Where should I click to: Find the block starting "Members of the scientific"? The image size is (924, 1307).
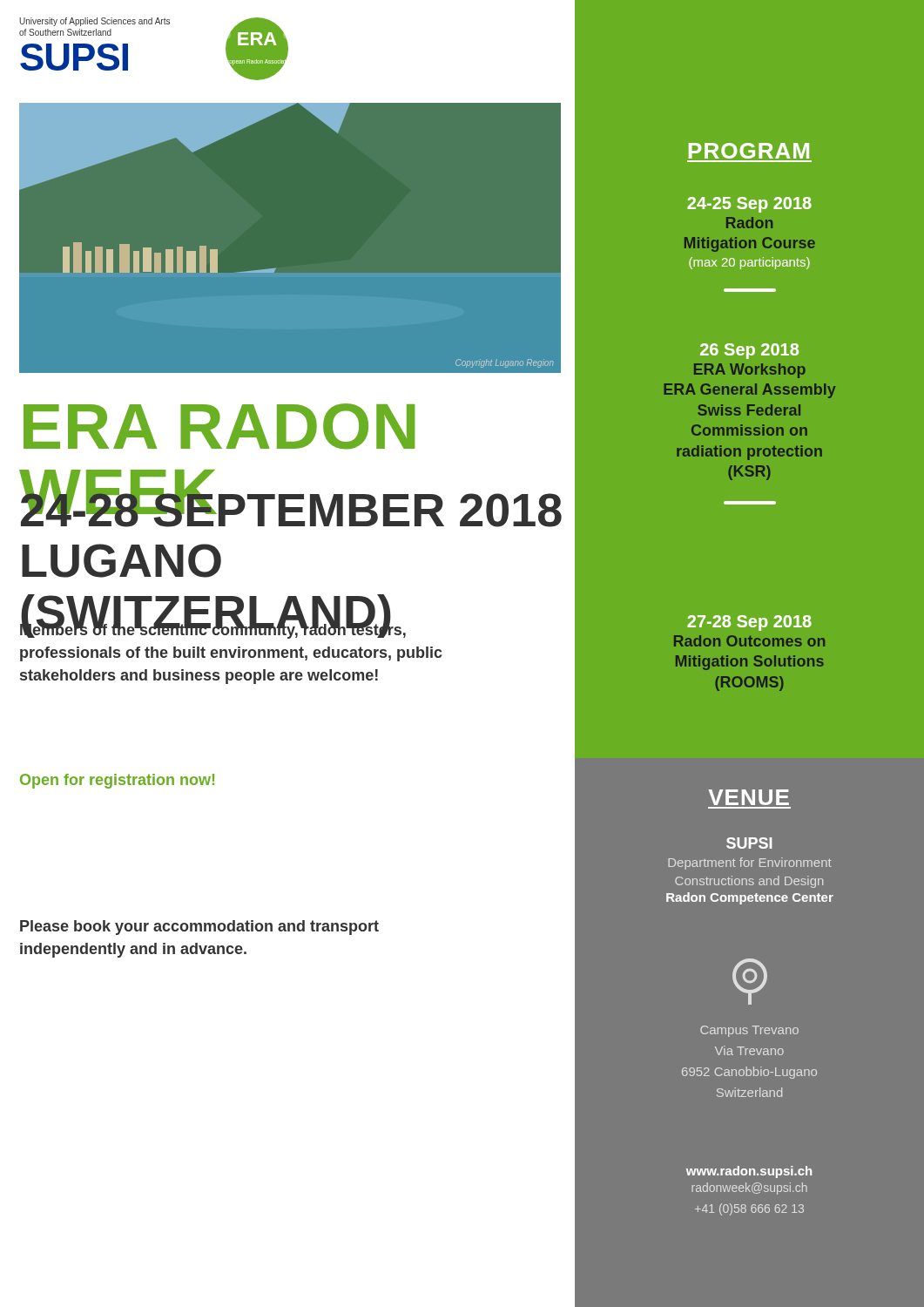coord(287,653)
